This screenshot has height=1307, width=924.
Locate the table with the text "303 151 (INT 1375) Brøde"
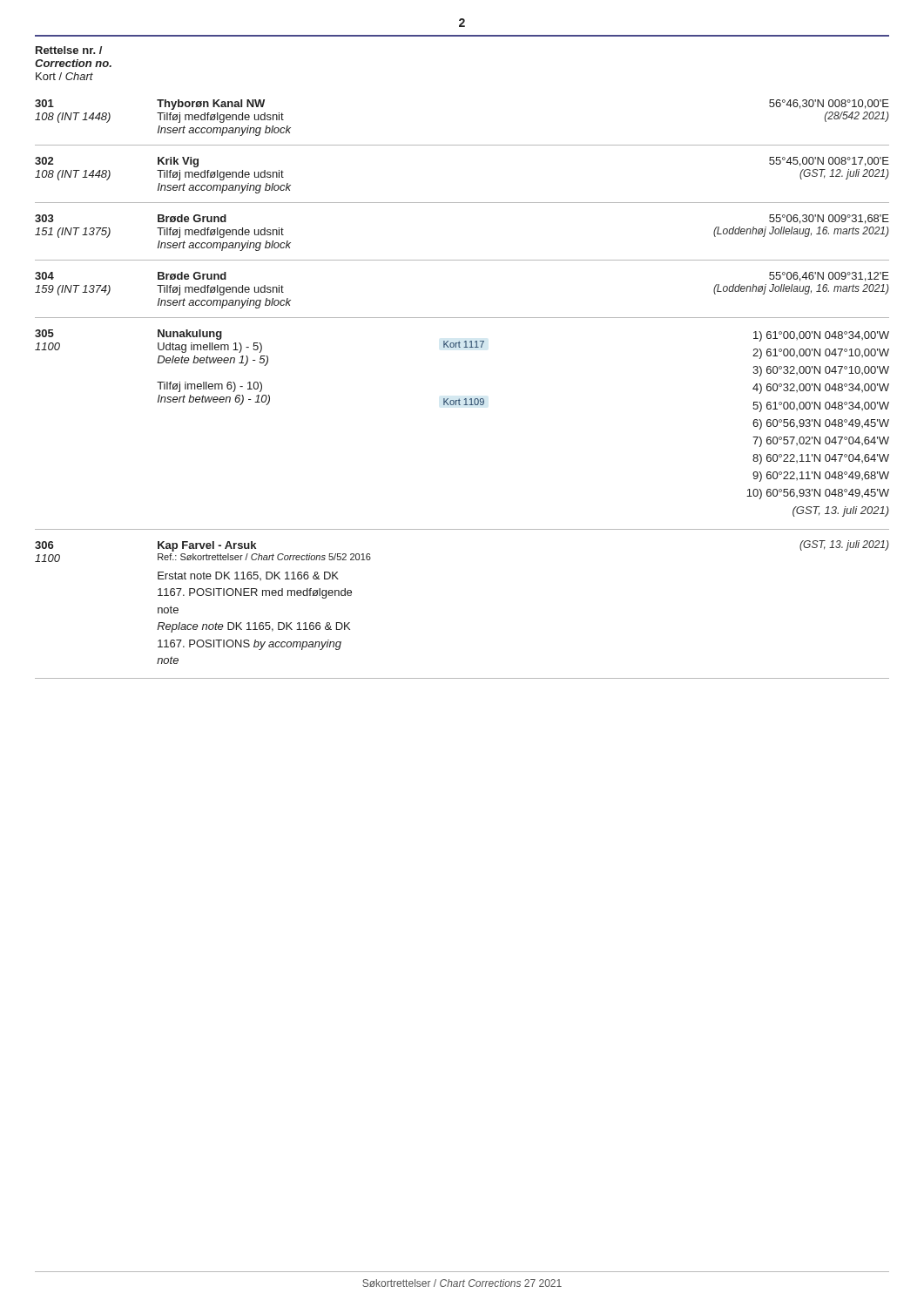pos(462,231)
